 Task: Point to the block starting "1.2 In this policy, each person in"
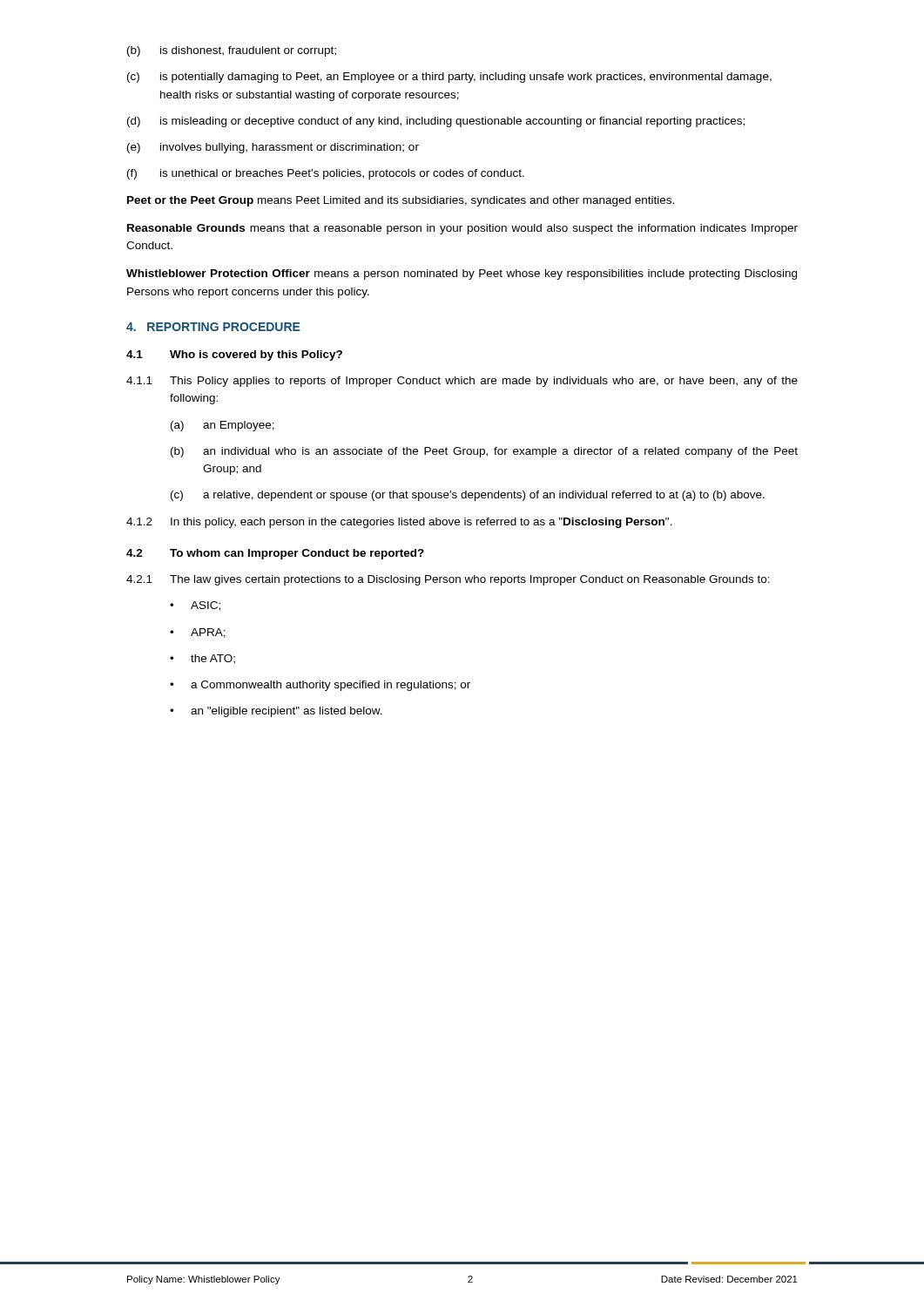pyautogui.click(x=462, y=522)
